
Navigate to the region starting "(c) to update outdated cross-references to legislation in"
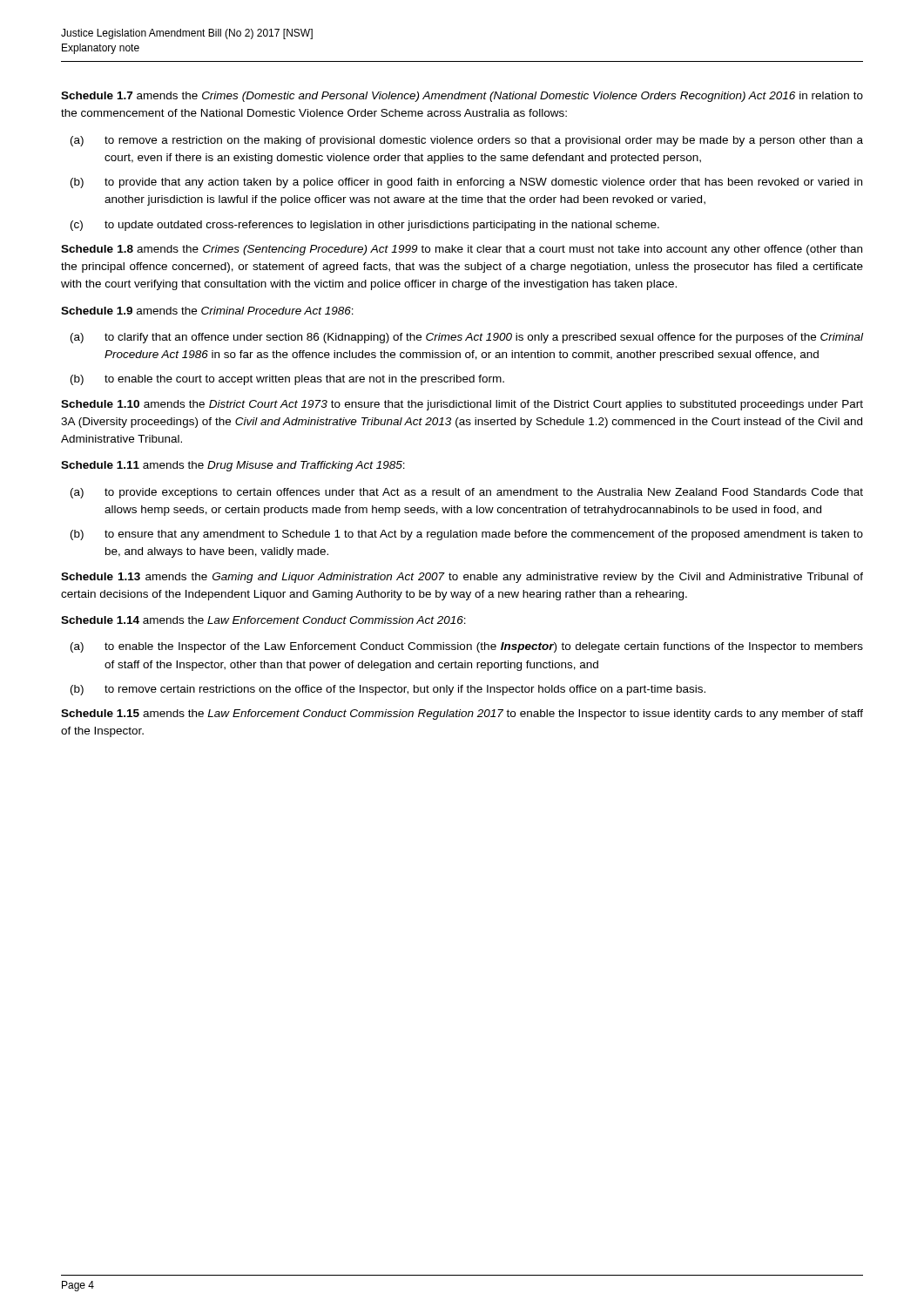(462, 224)
